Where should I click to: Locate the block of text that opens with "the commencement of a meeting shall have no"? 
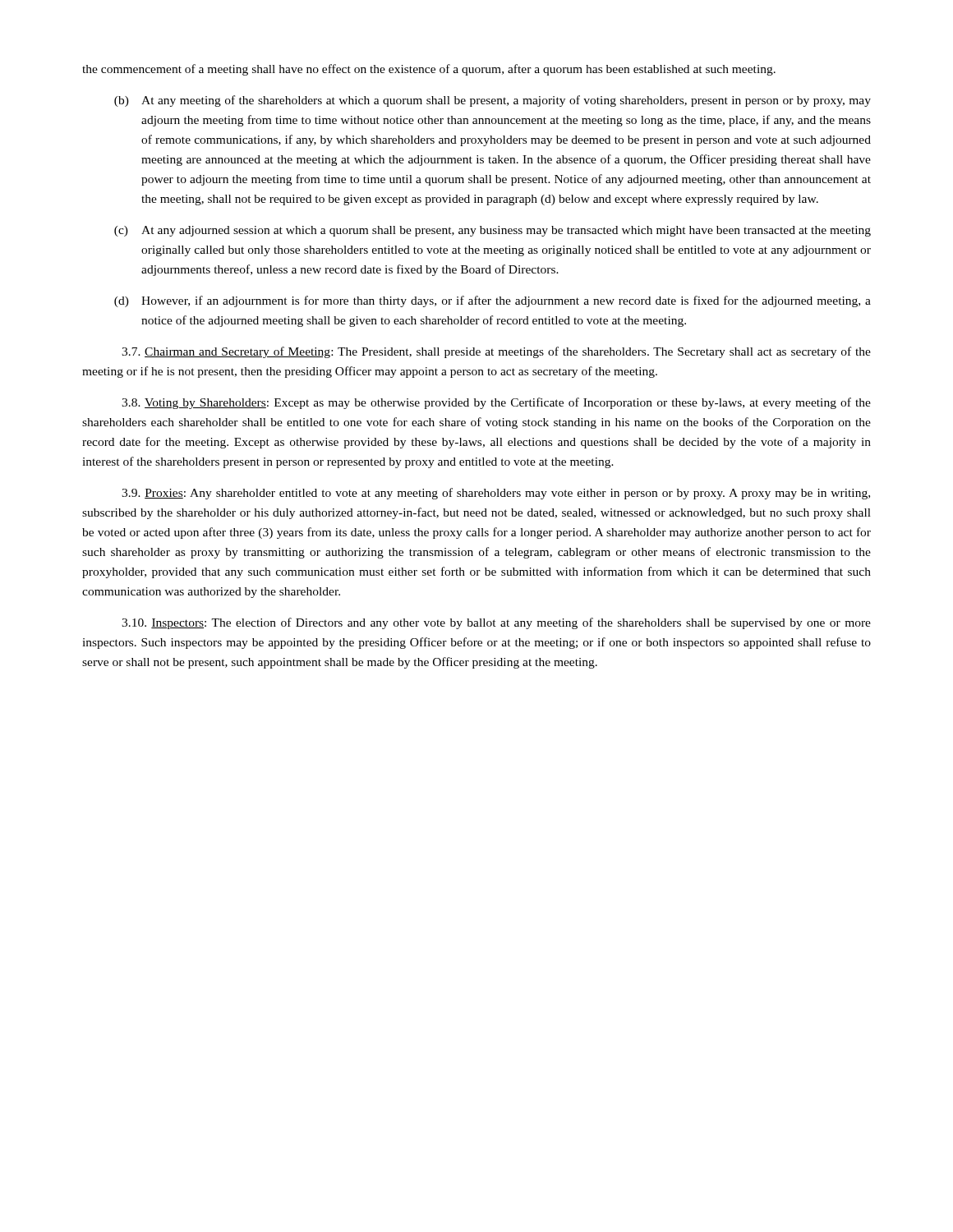pos(429,69)
